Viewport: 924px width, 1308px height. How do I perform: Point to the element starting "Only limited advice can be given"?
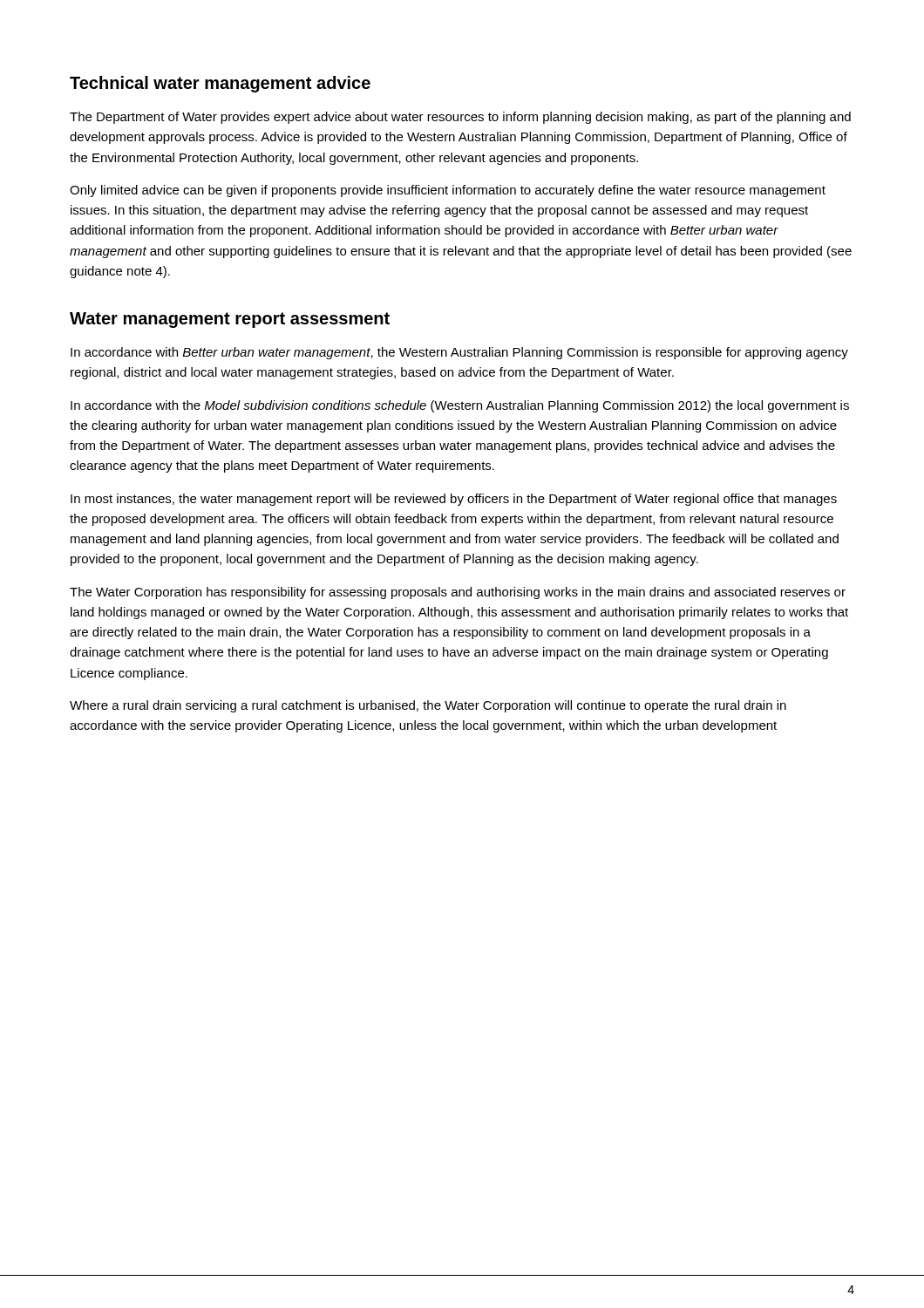point(461,230)
